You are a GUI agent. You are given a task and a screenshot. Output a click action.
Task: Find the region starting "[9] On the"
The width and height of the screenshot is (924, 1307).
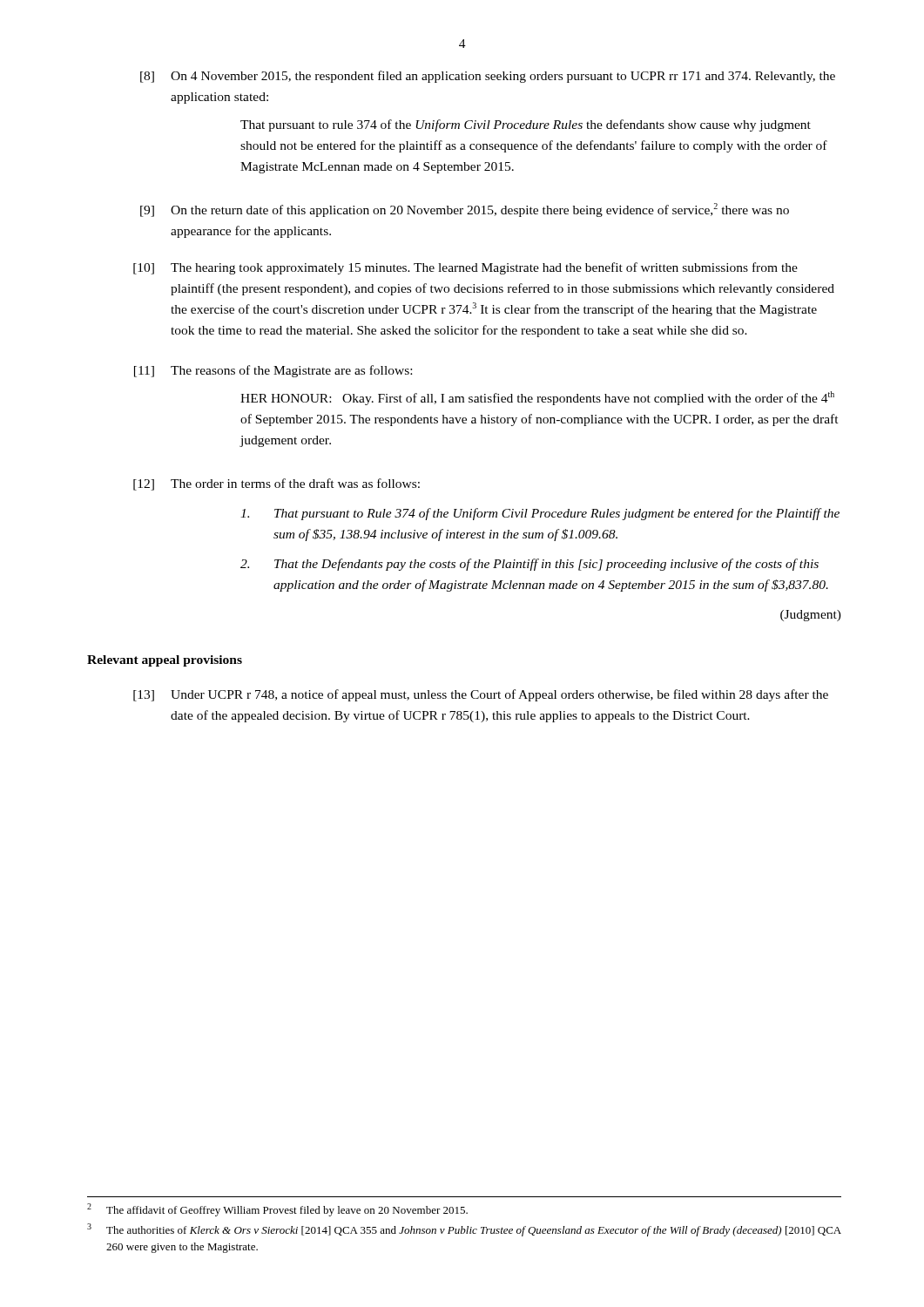(x=464, y=220)
